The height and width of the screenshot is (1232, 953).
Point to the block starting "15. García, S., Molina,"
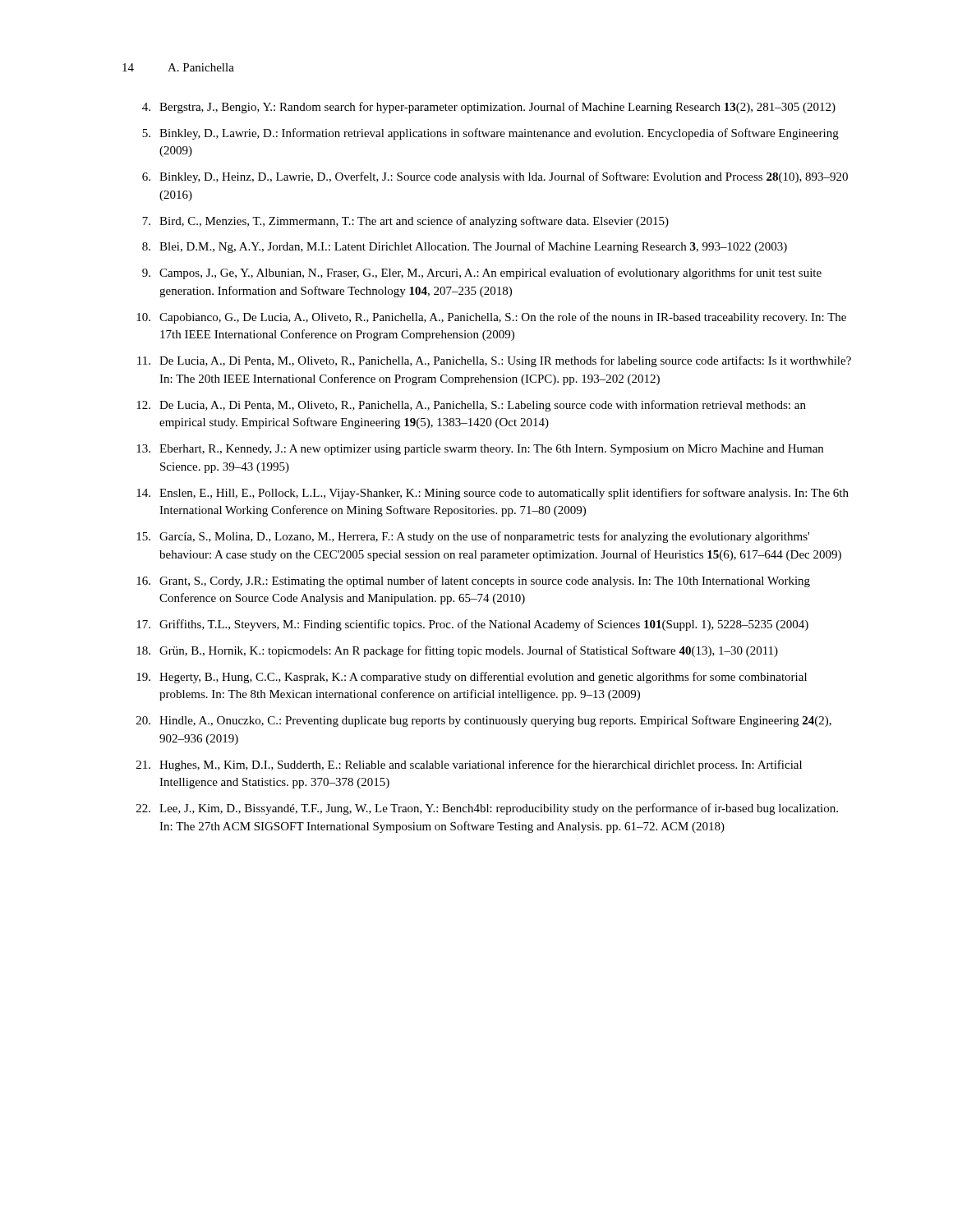pos(488,546)
